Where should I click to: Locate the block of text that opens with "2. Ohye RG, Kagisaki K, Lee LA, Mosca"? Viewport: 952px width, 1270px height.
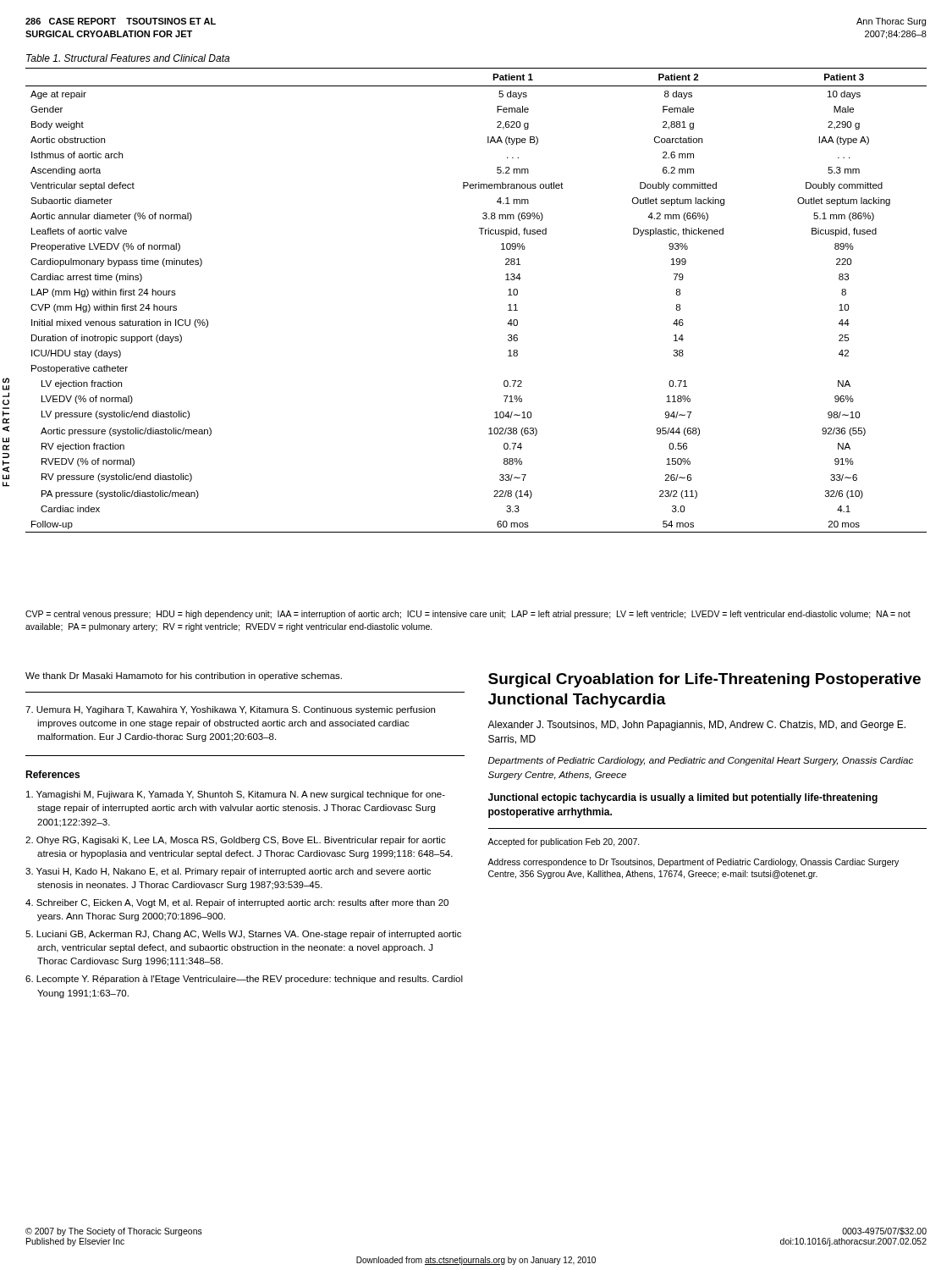point(239,846)
